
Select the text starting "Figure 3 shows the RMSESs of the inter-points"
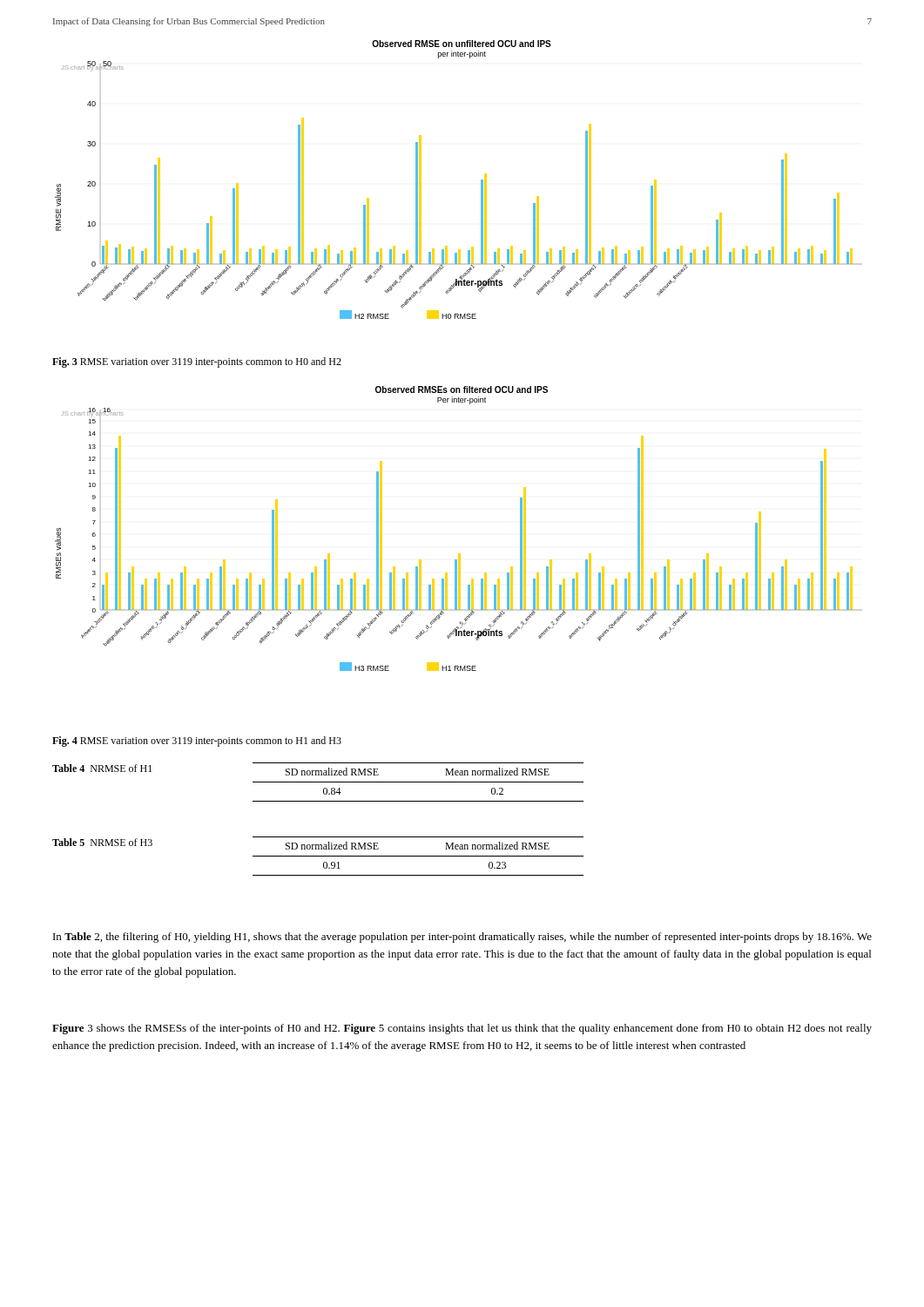[462, 1037]
